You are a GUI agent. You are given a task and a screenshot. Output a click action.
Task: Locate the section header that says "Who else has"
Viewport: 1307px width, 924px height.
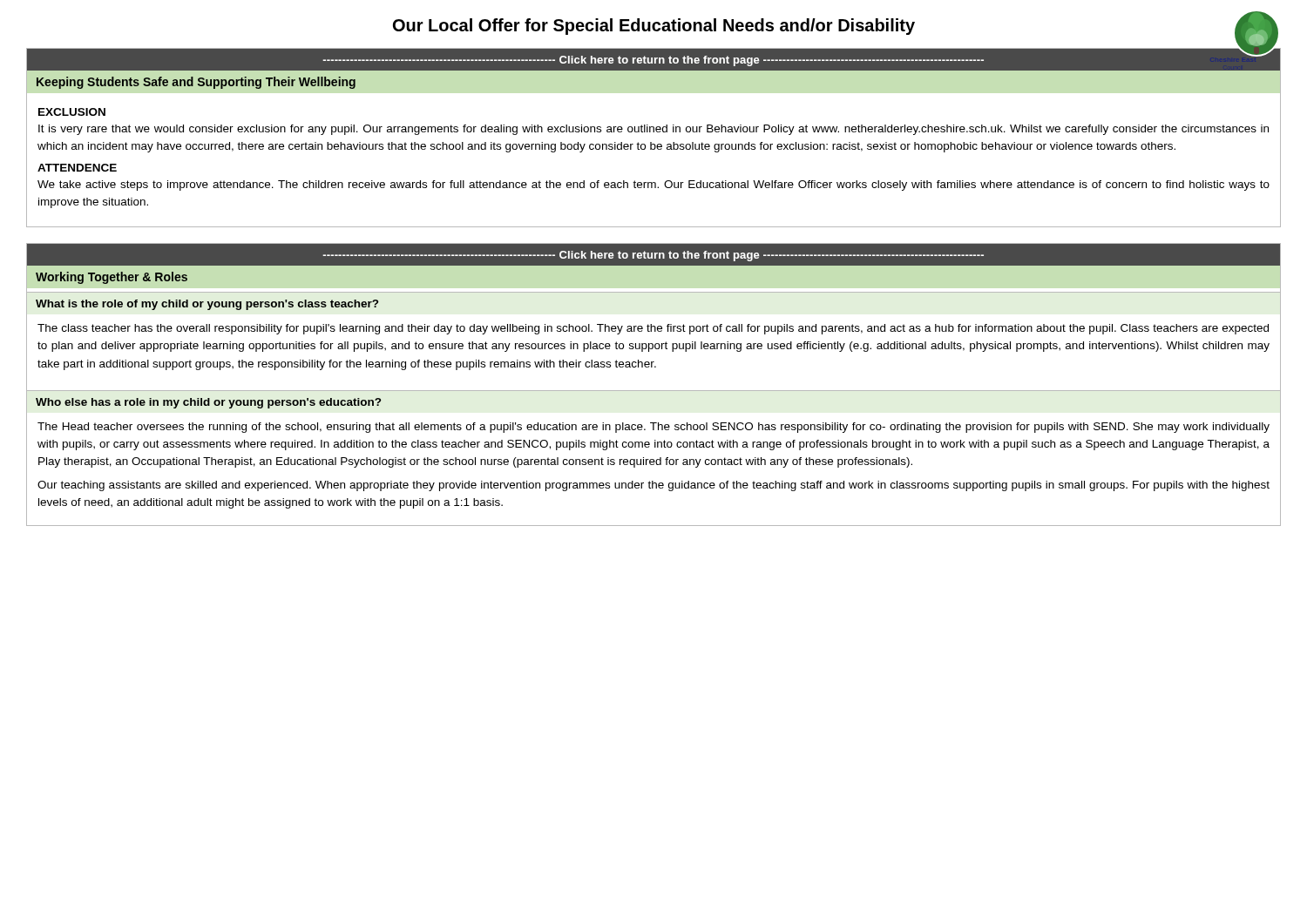pos(209,402)
